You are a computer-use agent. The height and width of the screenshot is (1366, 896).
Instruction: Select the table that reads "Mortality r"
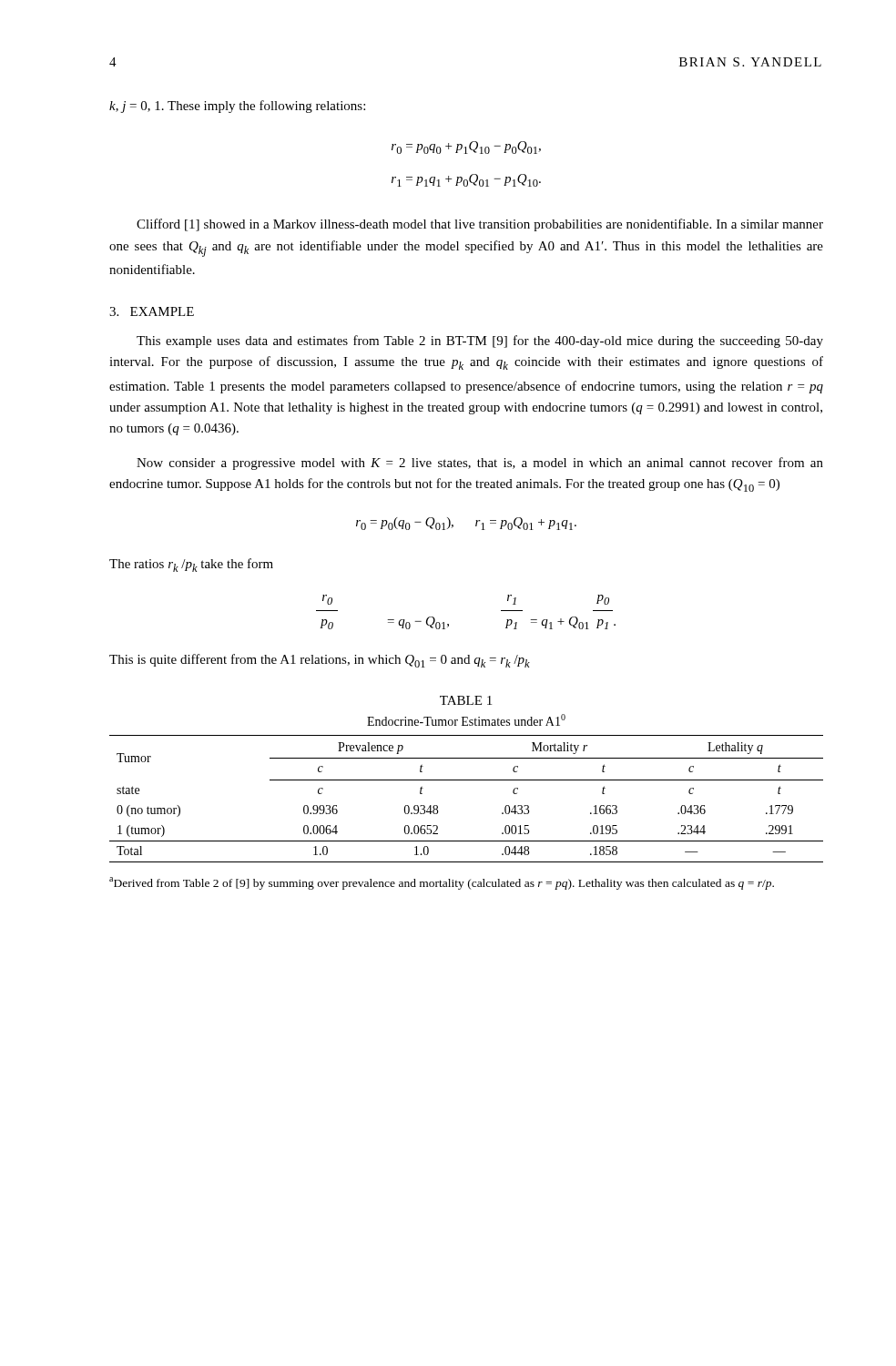coord(466,799)
